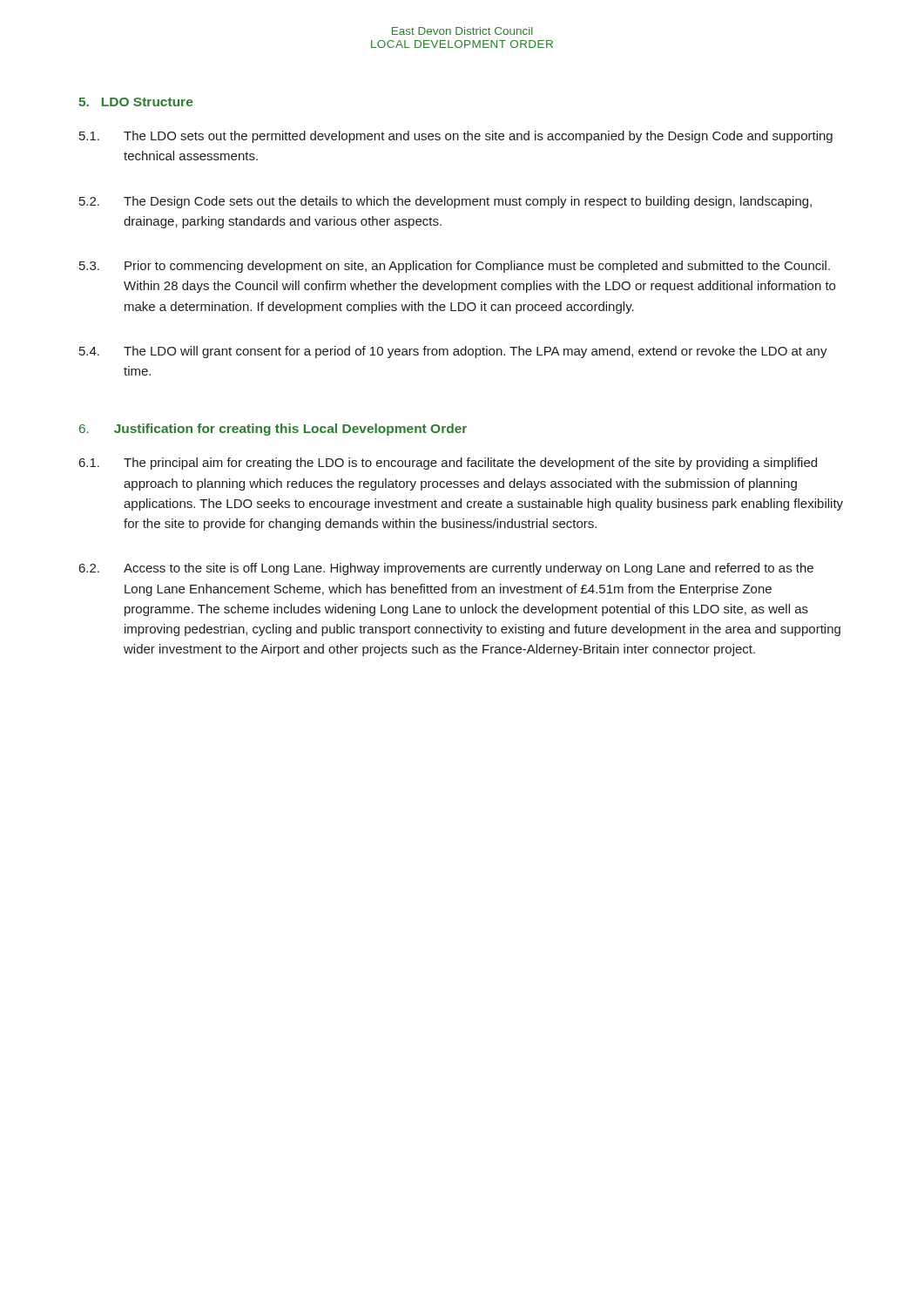This screenshot has height=1307, width=924.
Task: Where does it say "5. LDO Structure"?
Action: [136, 101]
